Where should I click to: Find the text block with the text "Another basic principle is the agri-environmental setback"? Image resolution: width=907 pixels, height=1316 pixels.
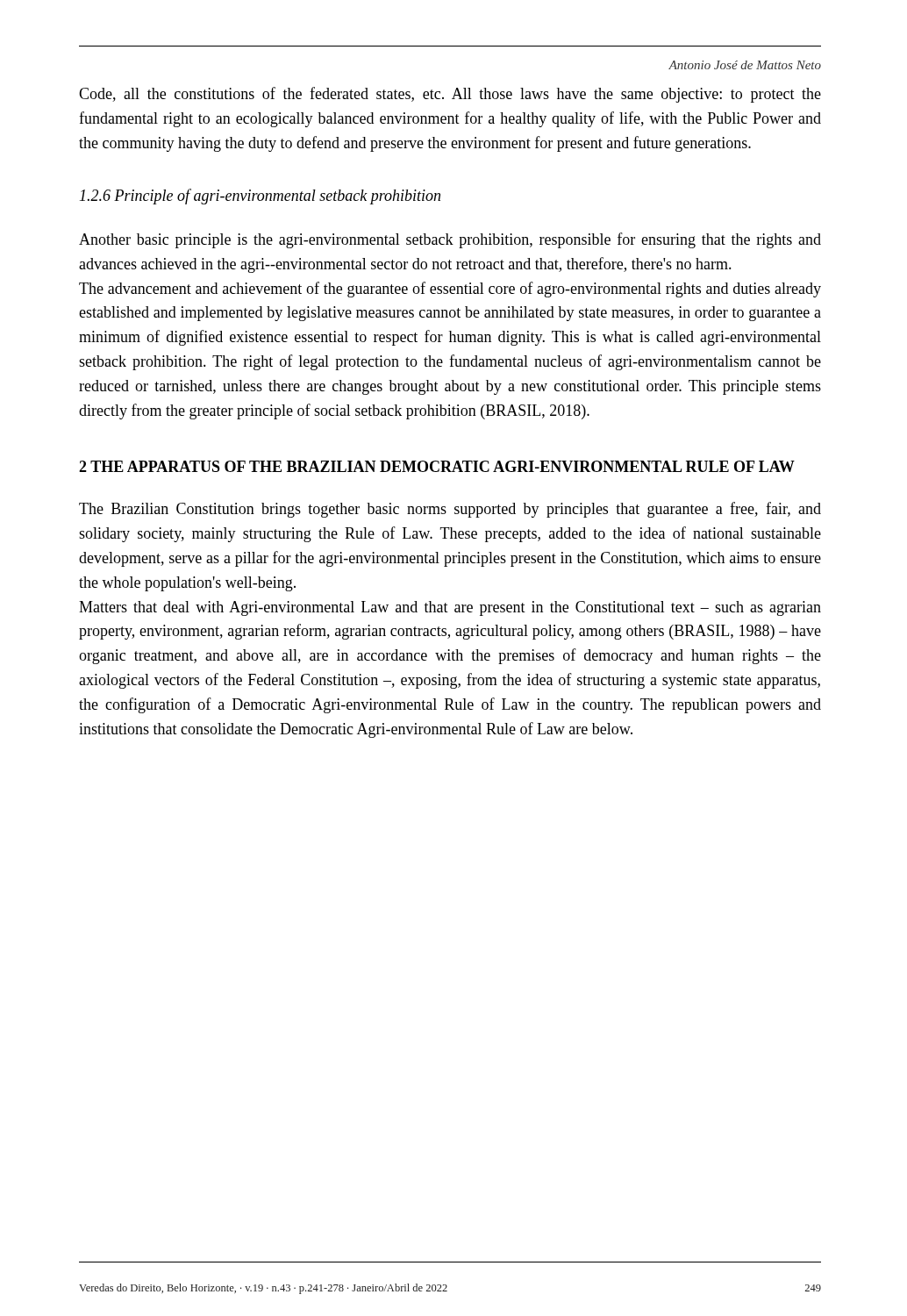pos(450,326)
